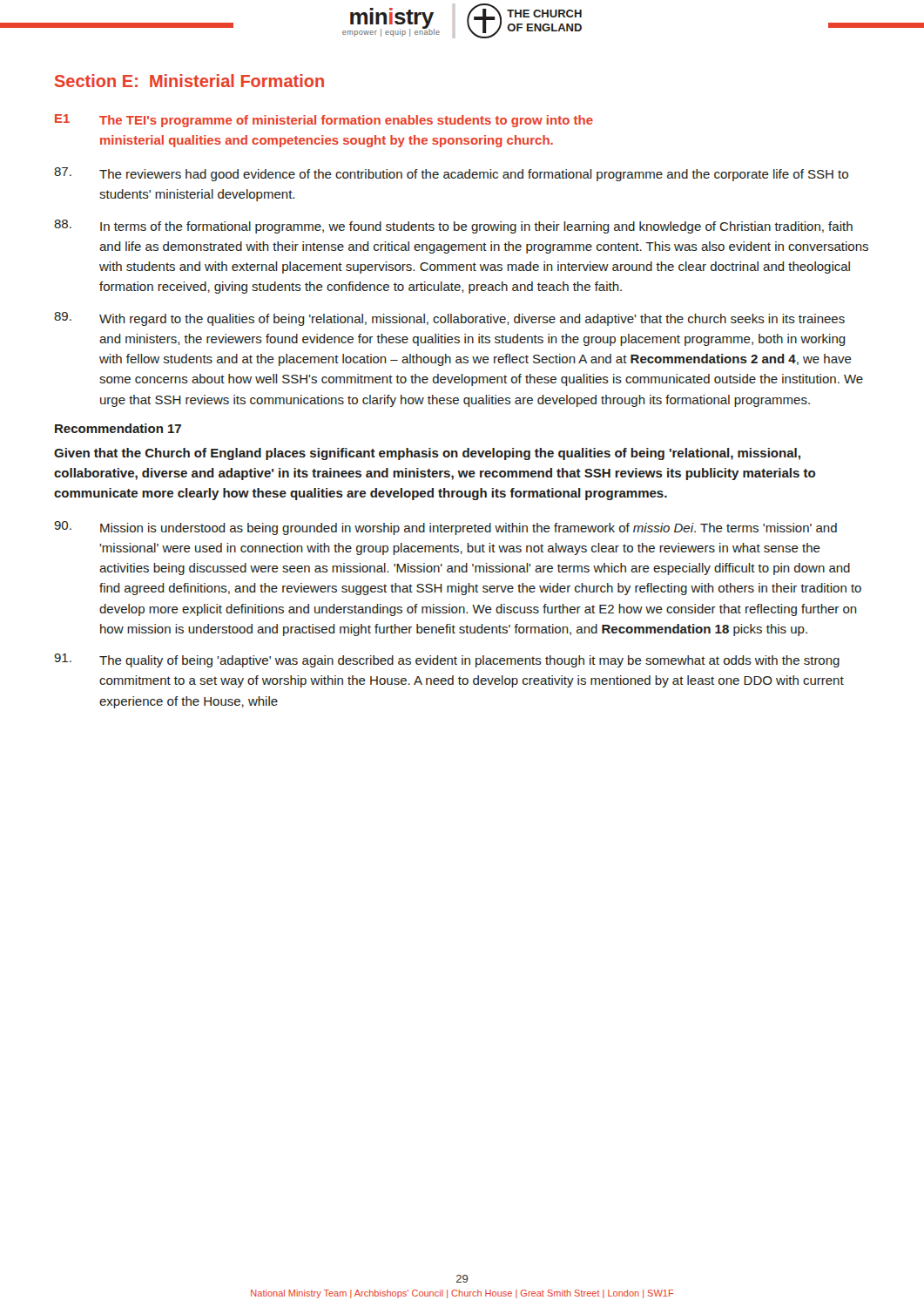Viewport: 924px width, 1307px height.
Task: Locate the region starting "Recommendation 17"
Action: [118, 428]
